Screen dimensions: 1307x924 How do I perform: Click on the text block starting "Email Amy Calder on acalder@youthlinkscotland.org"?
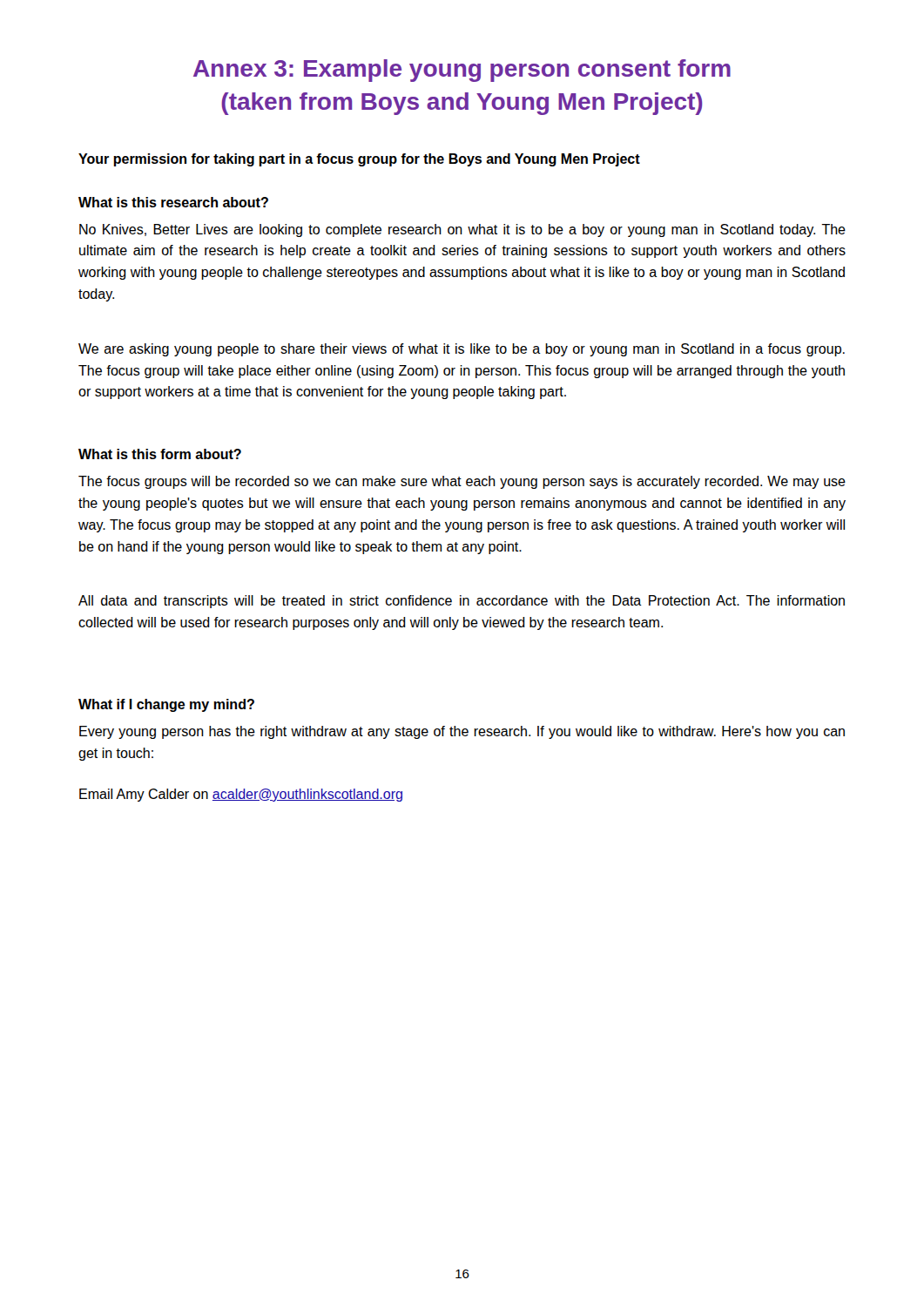pos(241,794)
